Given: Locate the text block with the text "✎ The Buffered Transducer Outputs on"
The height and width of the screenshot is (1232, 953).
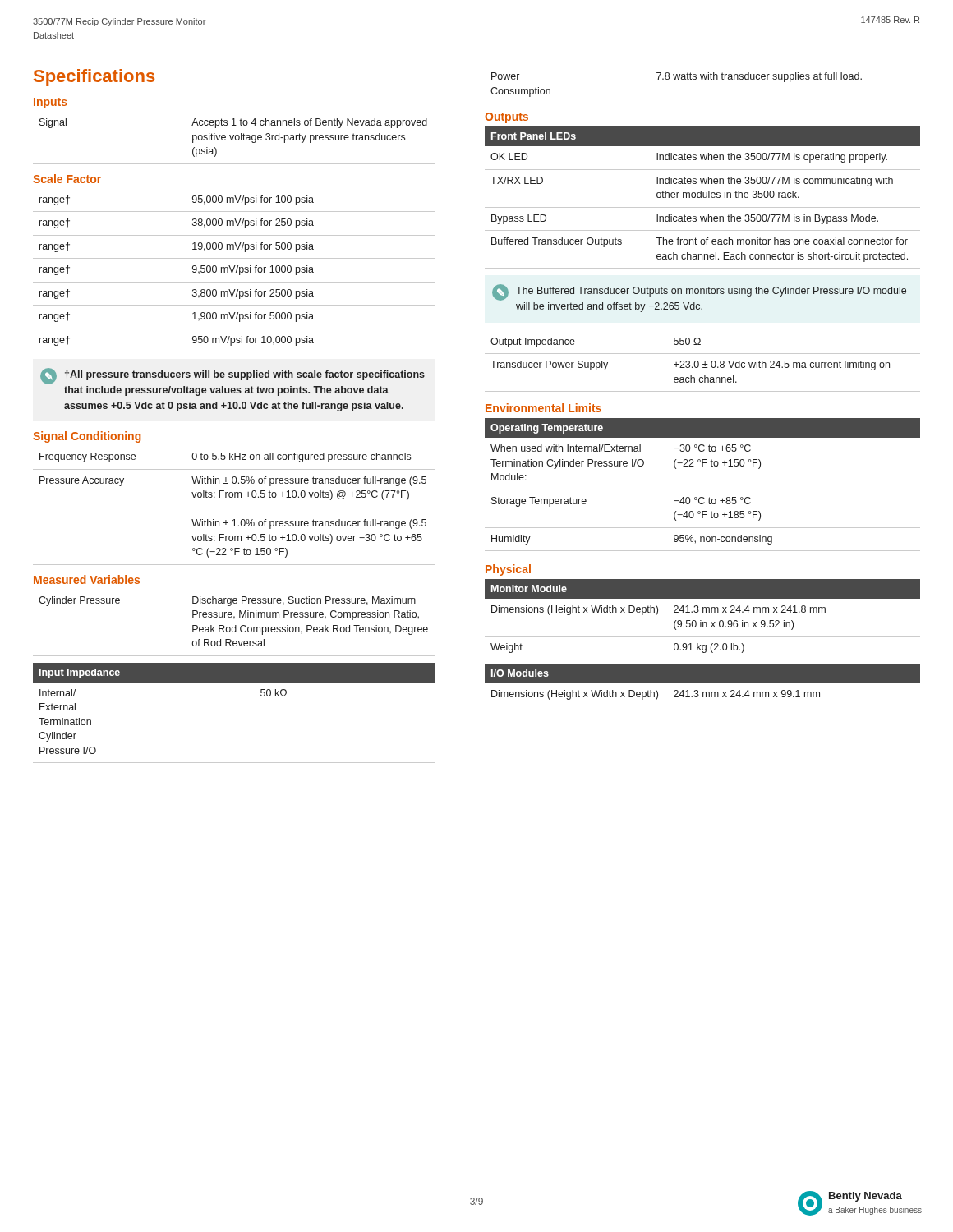Looking at the screenshot, I should coord(699,298).
